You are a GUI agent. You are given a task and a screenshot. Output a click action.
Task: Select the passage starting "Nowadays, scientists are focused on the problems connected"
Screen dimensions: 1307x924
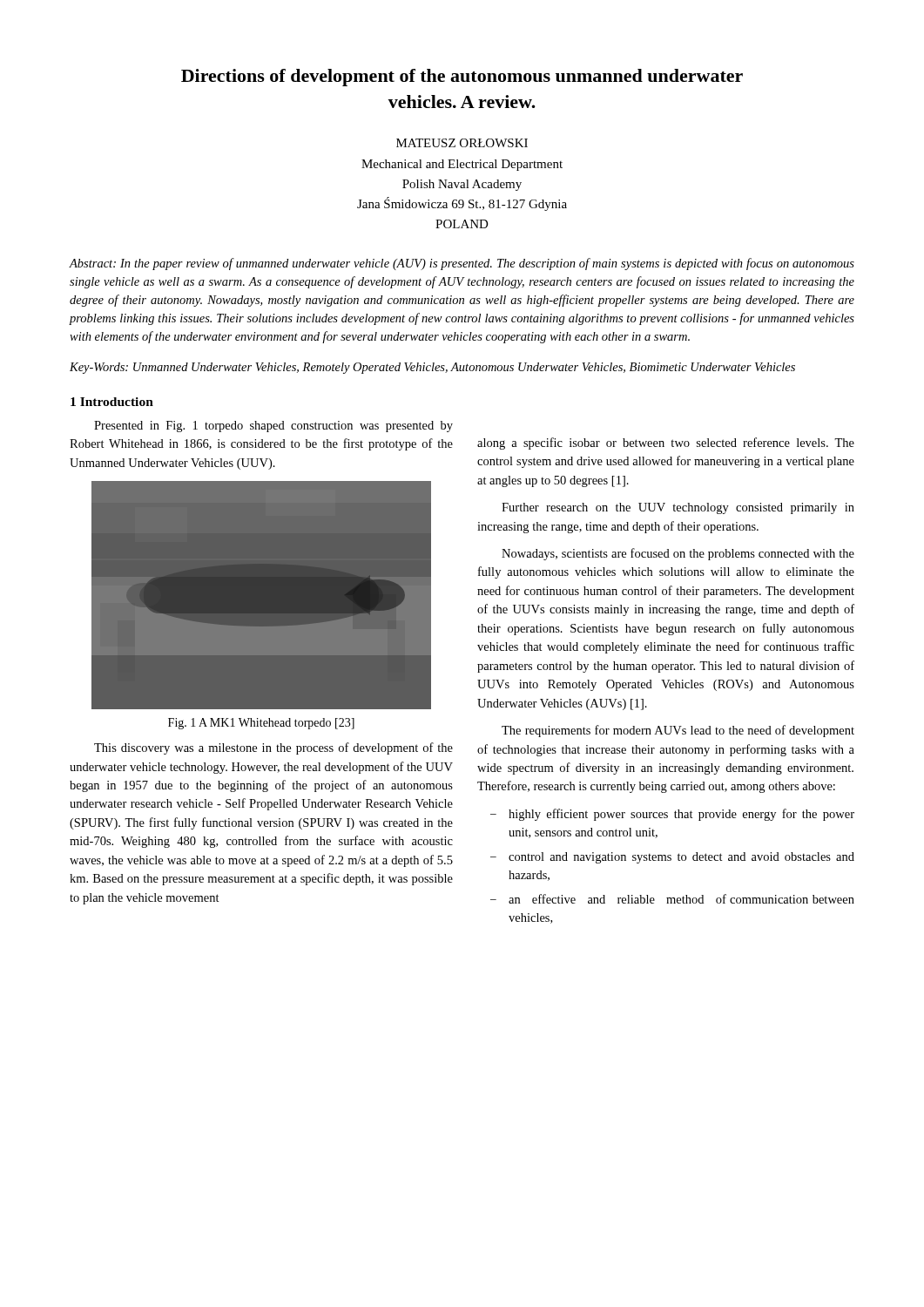(x=666, y=628)
